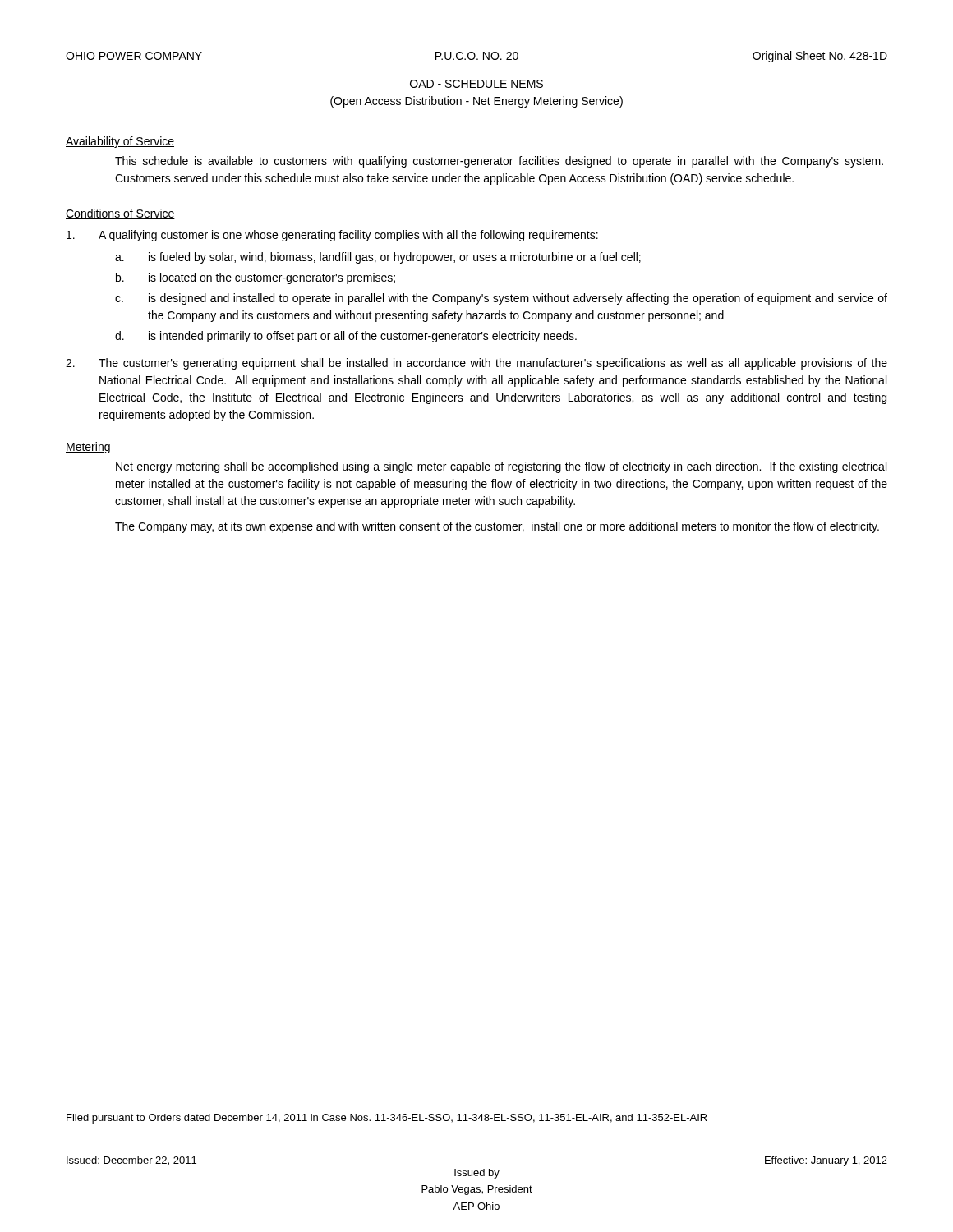
Task: Find "Availability of Service" on this page
Action: pos(120,141)
